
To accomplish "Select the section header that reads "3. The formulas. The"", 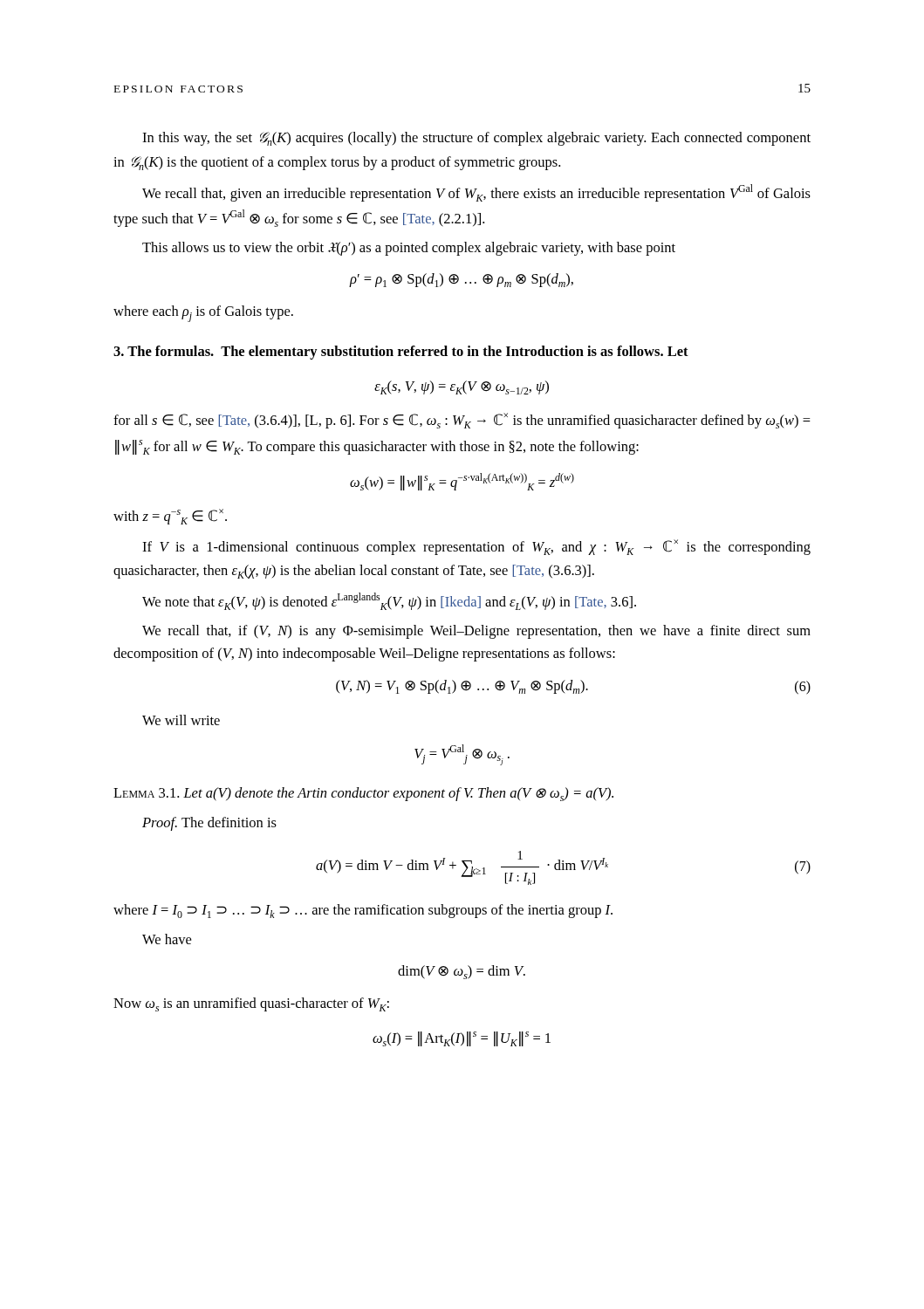I will [401, 351].
